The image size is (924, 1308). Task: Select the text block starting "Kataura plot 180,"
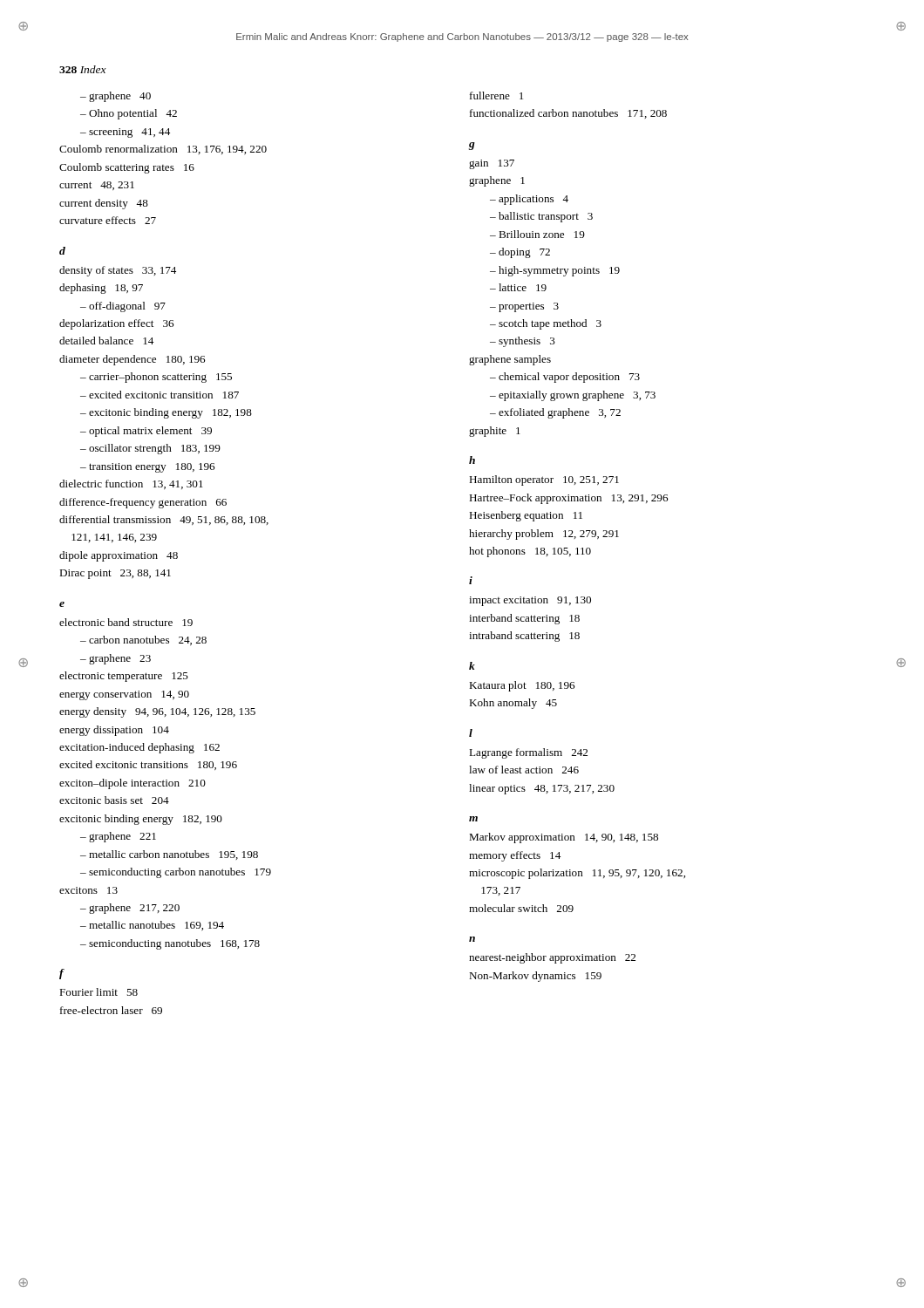pyautogui.click(x=522, y=694)
